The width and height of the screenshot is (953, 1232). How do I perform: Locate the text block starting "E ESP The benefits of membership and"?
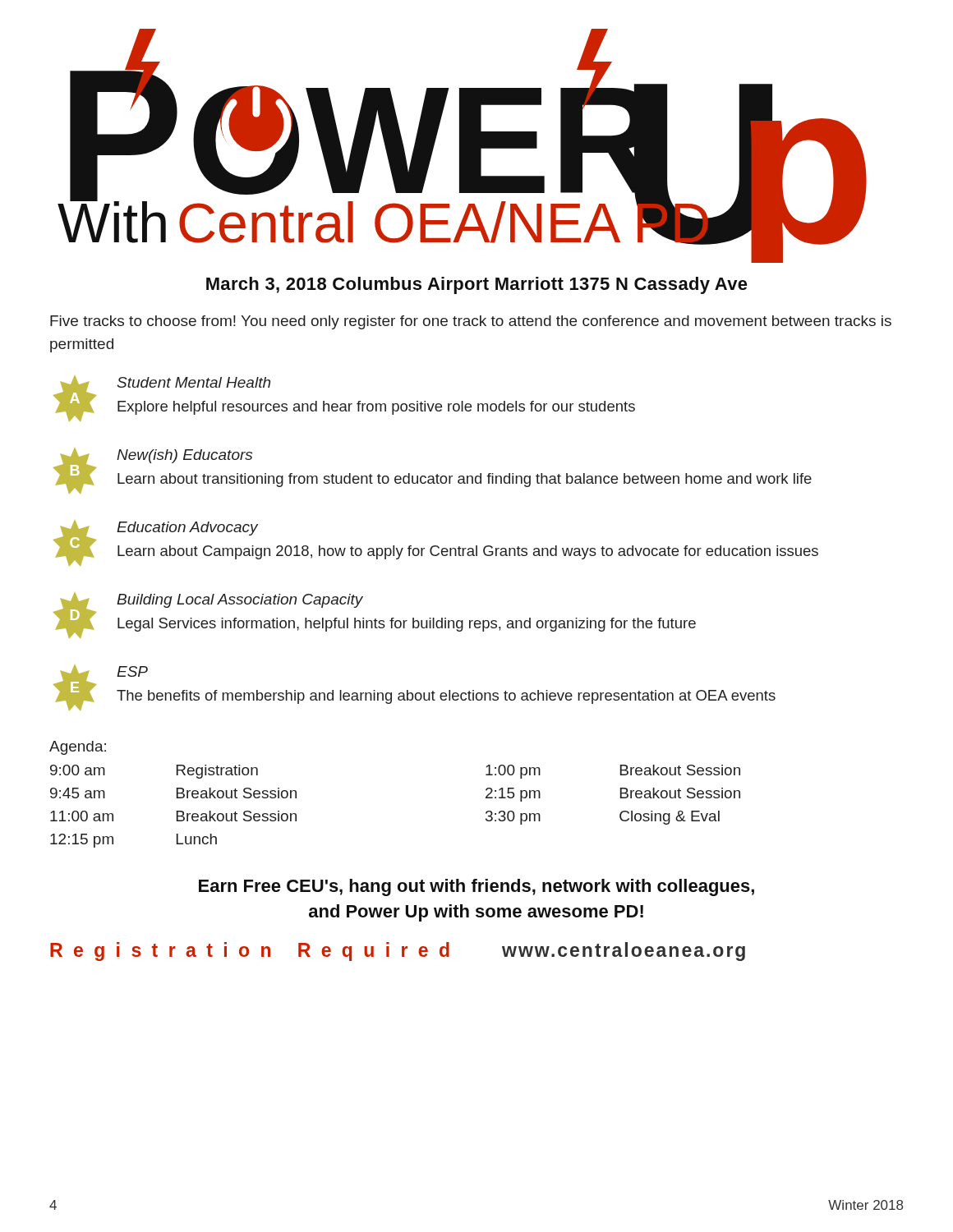(x=412, y=688)
